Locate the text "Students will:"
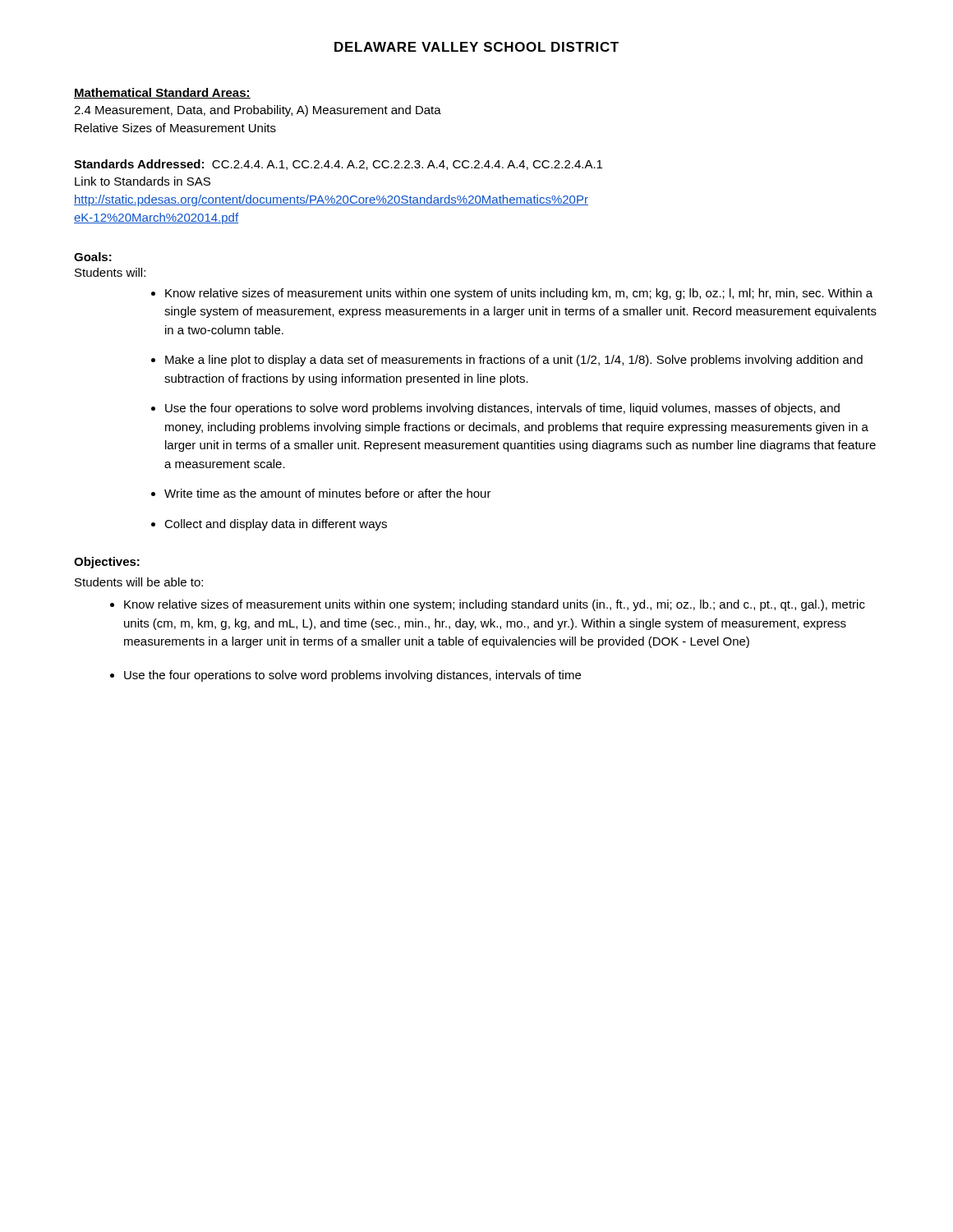Image resolution: width=953 pixels, height=1232 pixels. pyautogui.click(x=110, y=272)
